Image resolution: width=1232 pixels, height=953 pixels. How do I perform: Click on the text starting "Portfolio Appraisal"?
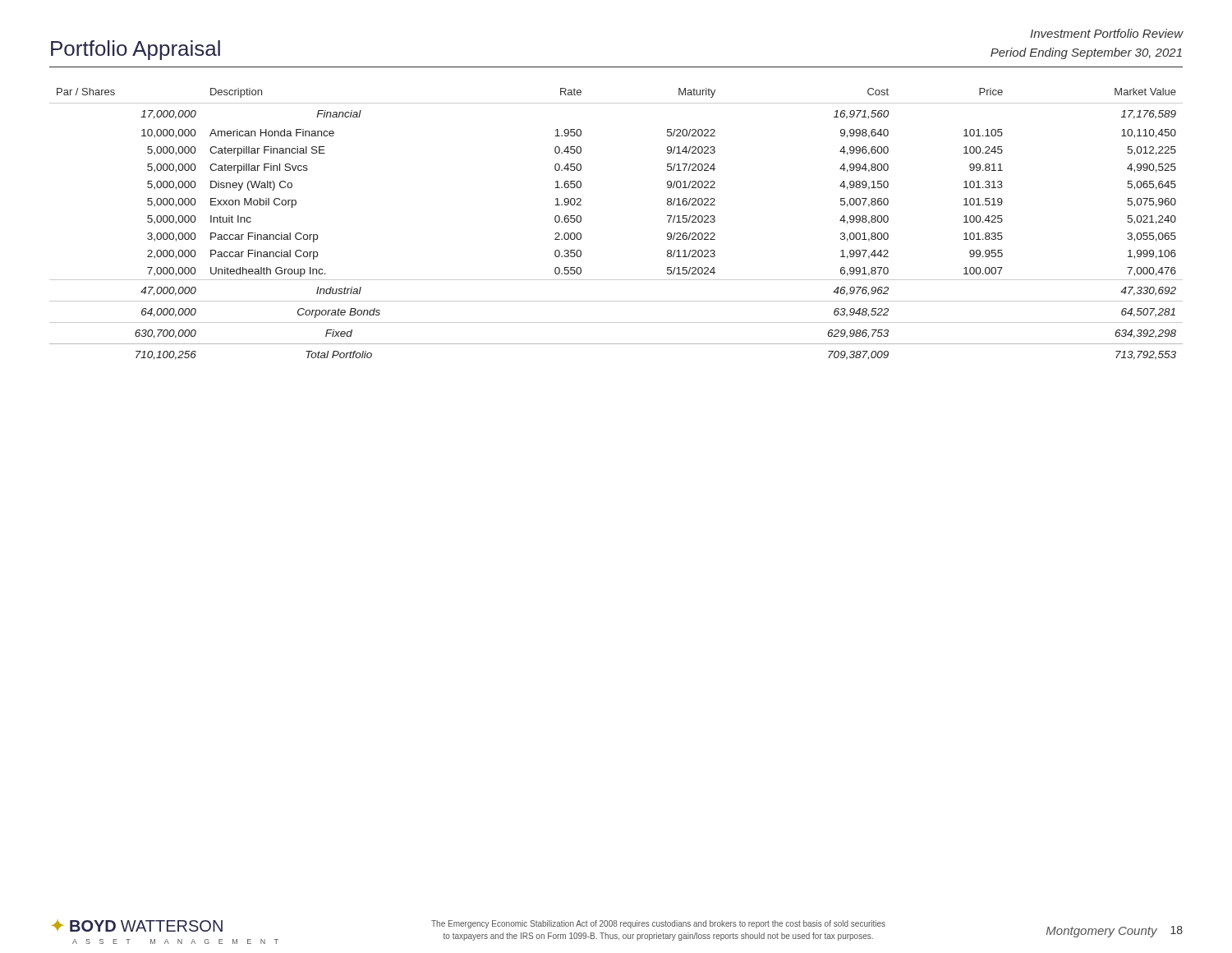[x=135, y=48]
